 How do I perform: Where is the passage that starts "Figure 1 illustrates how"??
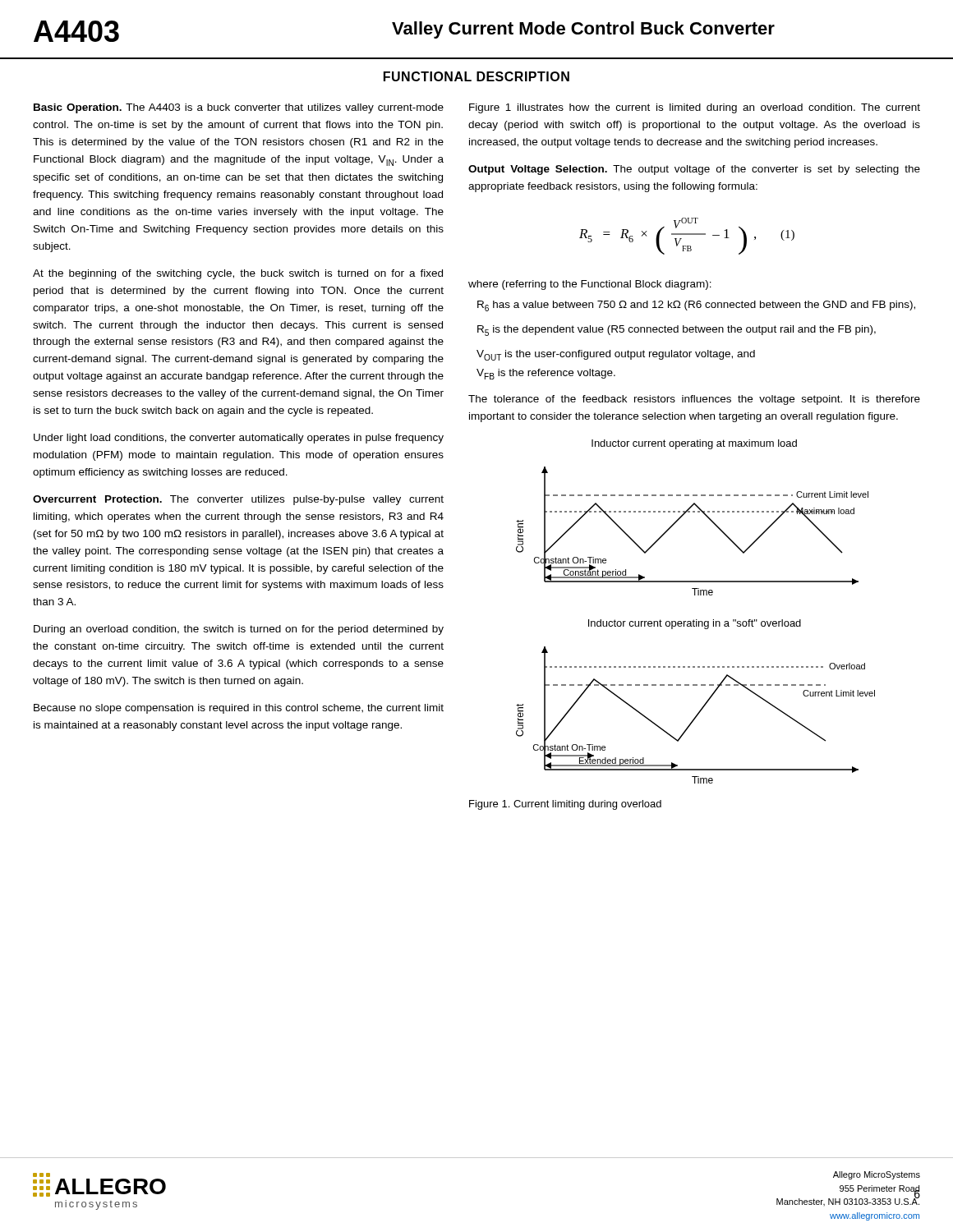click(694, 124)
